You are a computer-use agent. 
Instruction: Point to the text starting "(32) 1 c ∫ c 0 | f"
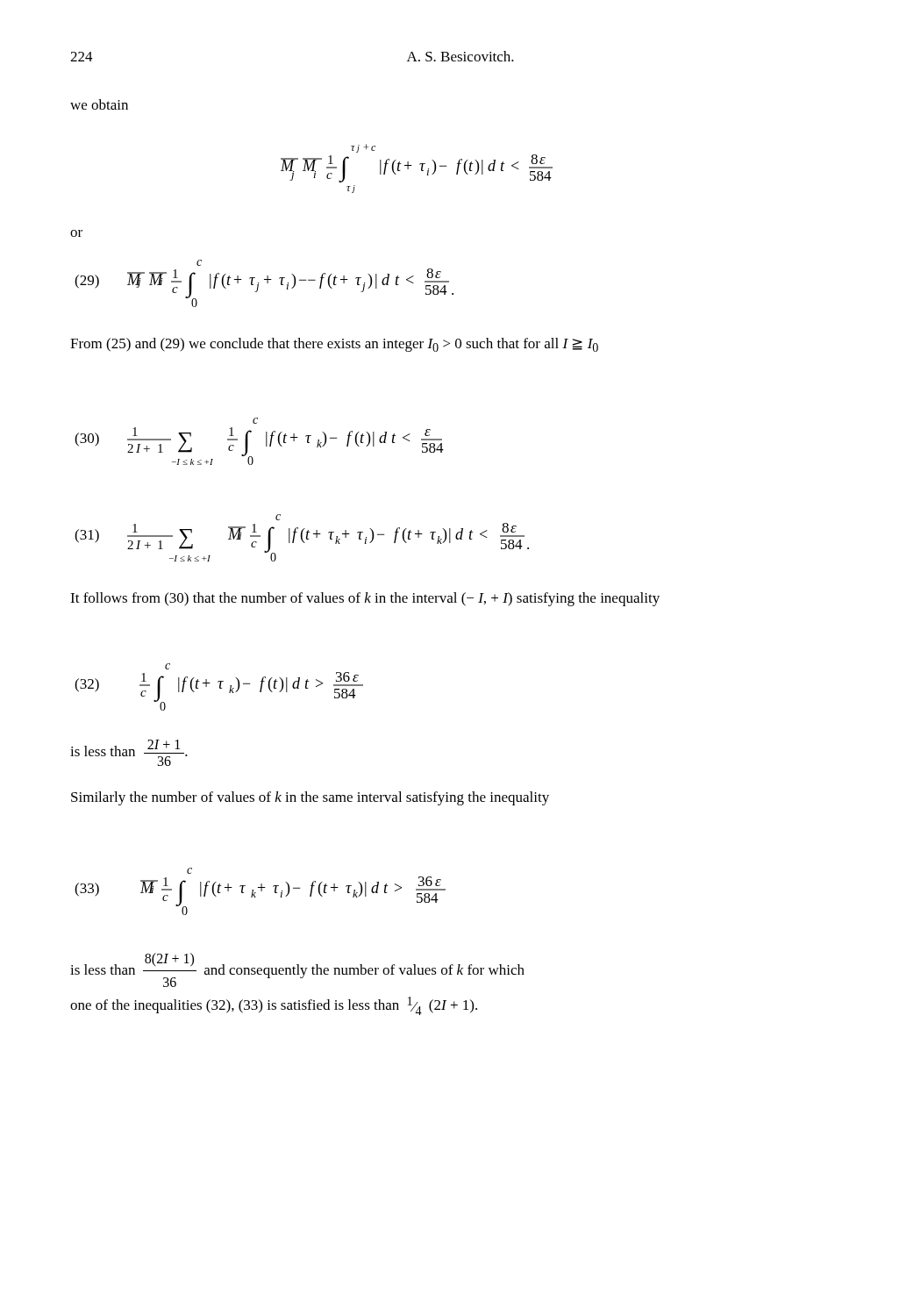click(289, 682)
